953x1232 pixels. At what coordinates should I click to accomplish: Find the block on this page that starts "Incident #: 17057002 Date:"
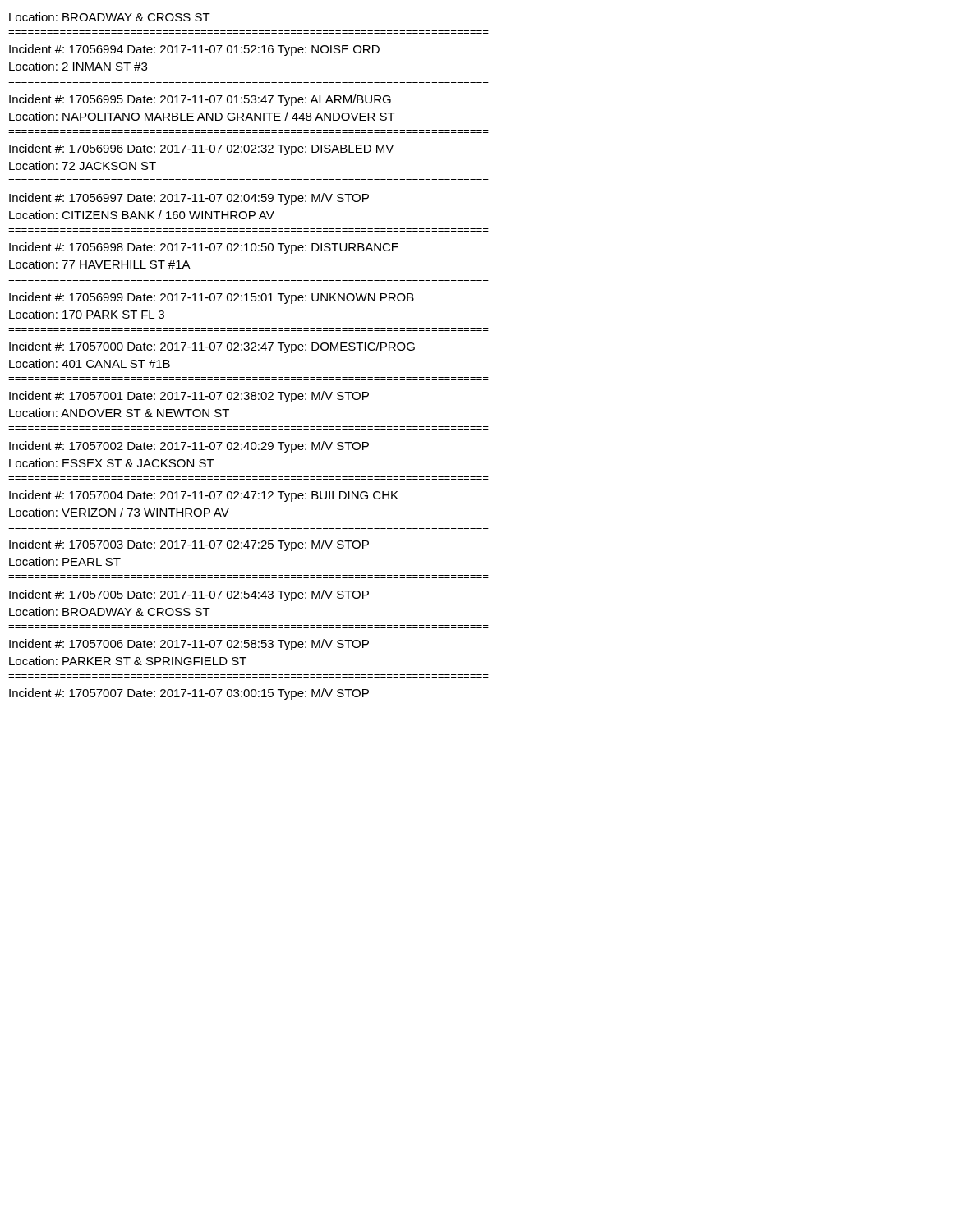pyautogui.click(x=189, y=454)
